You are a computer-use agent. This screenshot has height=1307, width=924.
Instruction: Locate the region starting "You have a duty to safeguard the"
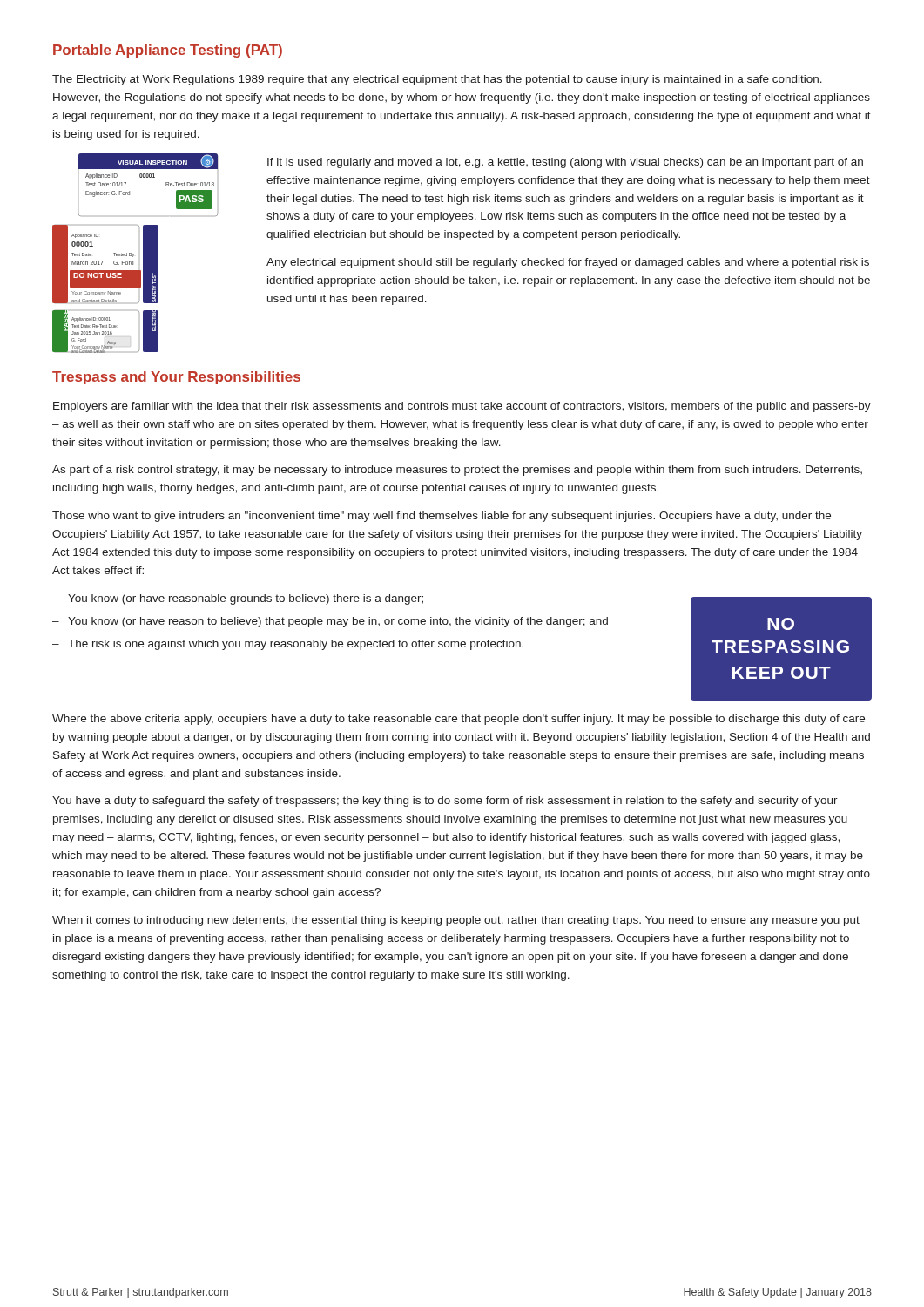[x=461, y=846]
